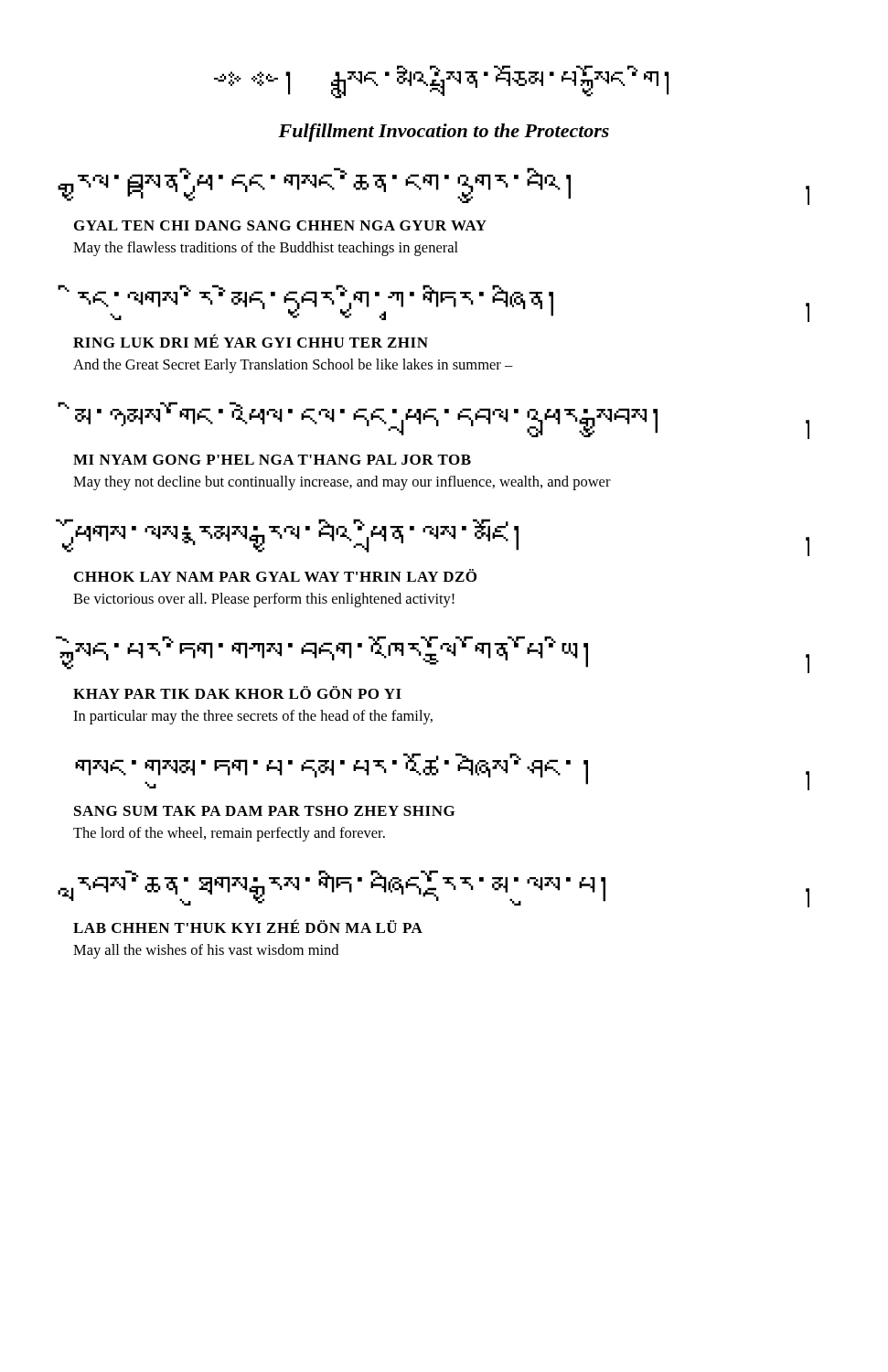Locate the block starting "Fulfillment Invocation to the"
This screenshot has width=888, height=1372.
444,131
